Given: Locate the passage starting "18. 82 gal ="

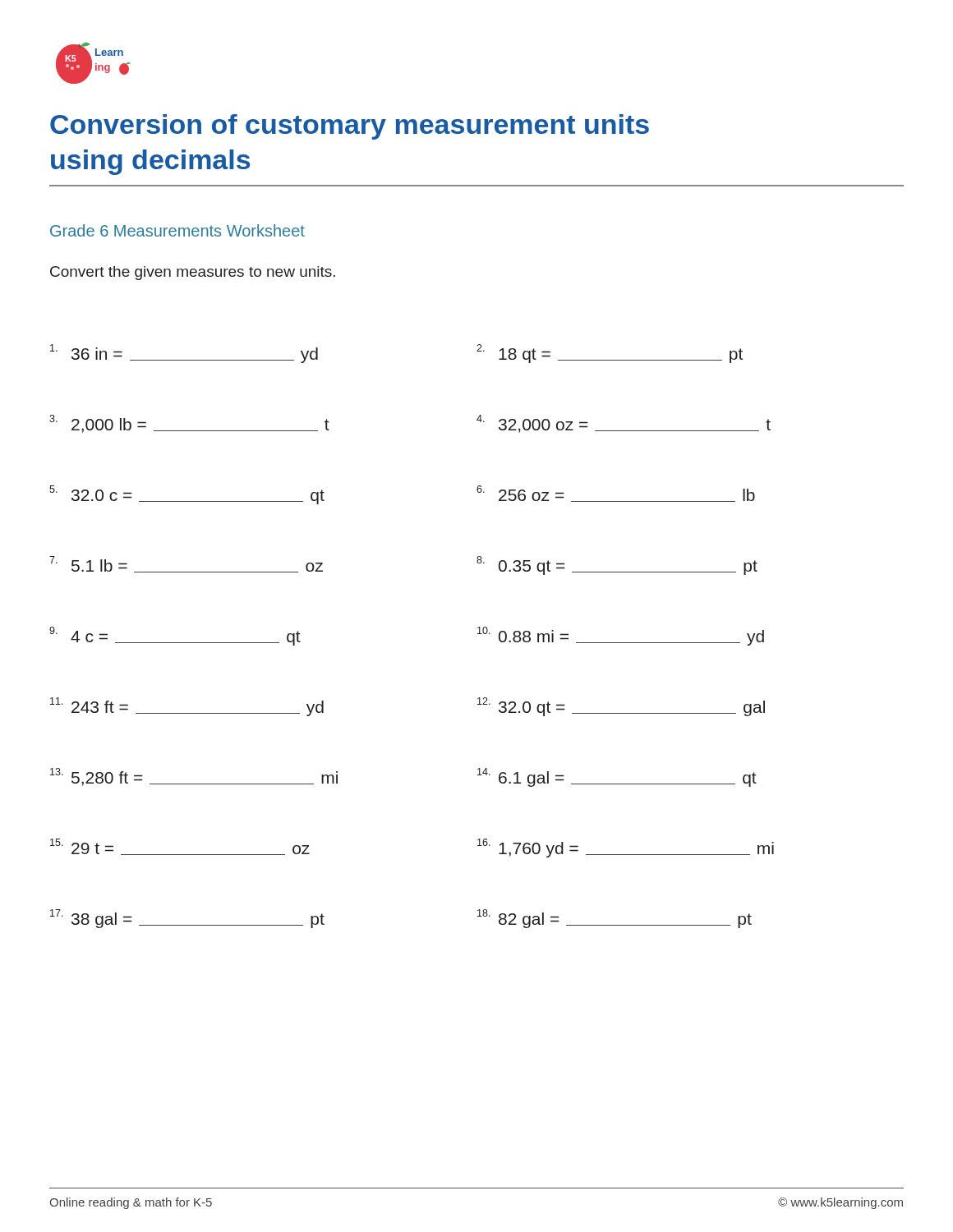Looking at the screenshot, I should tap(614, 919).
